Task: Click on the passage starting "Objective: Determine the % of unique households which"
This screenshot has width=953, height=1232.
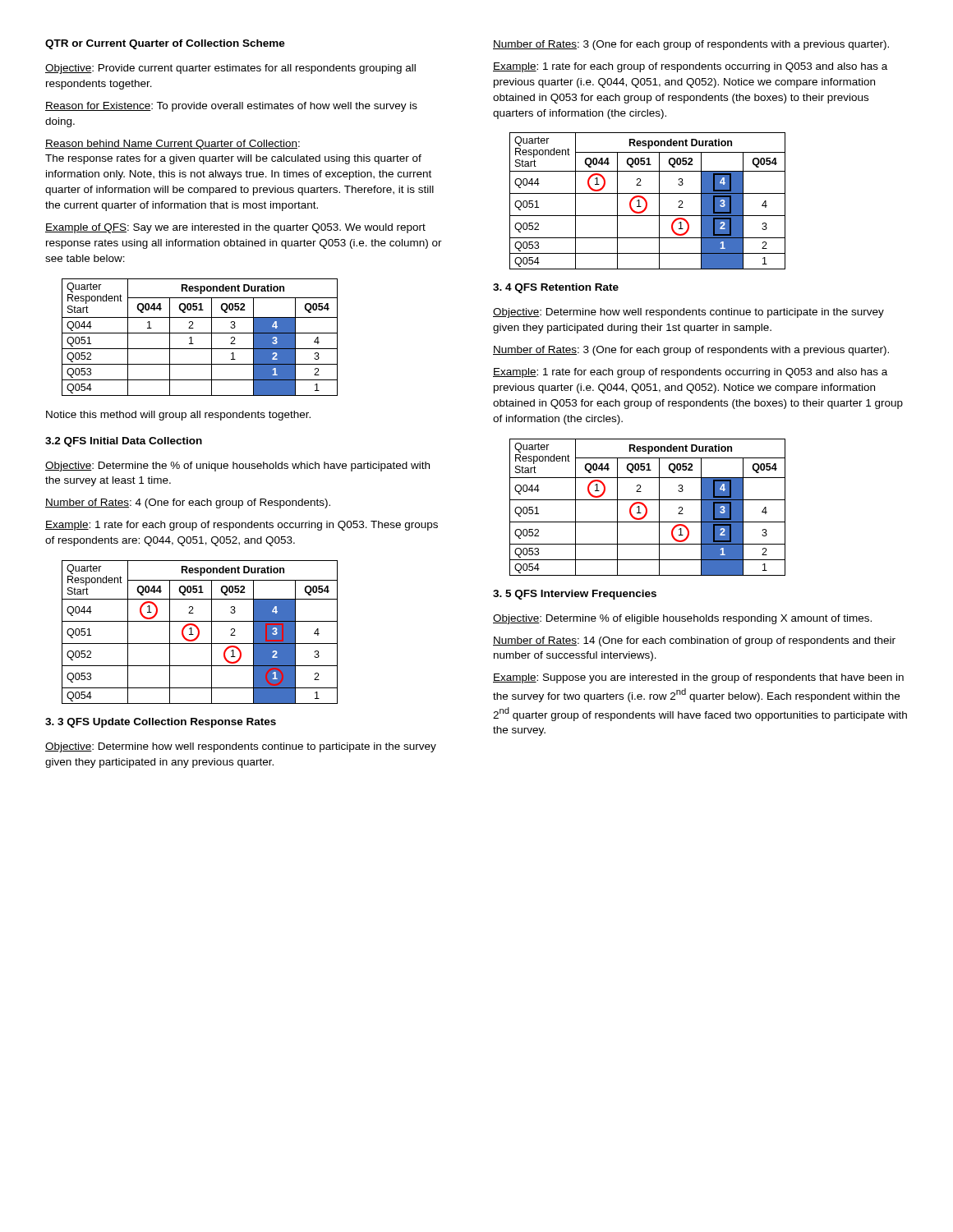Action: [246, 503]
